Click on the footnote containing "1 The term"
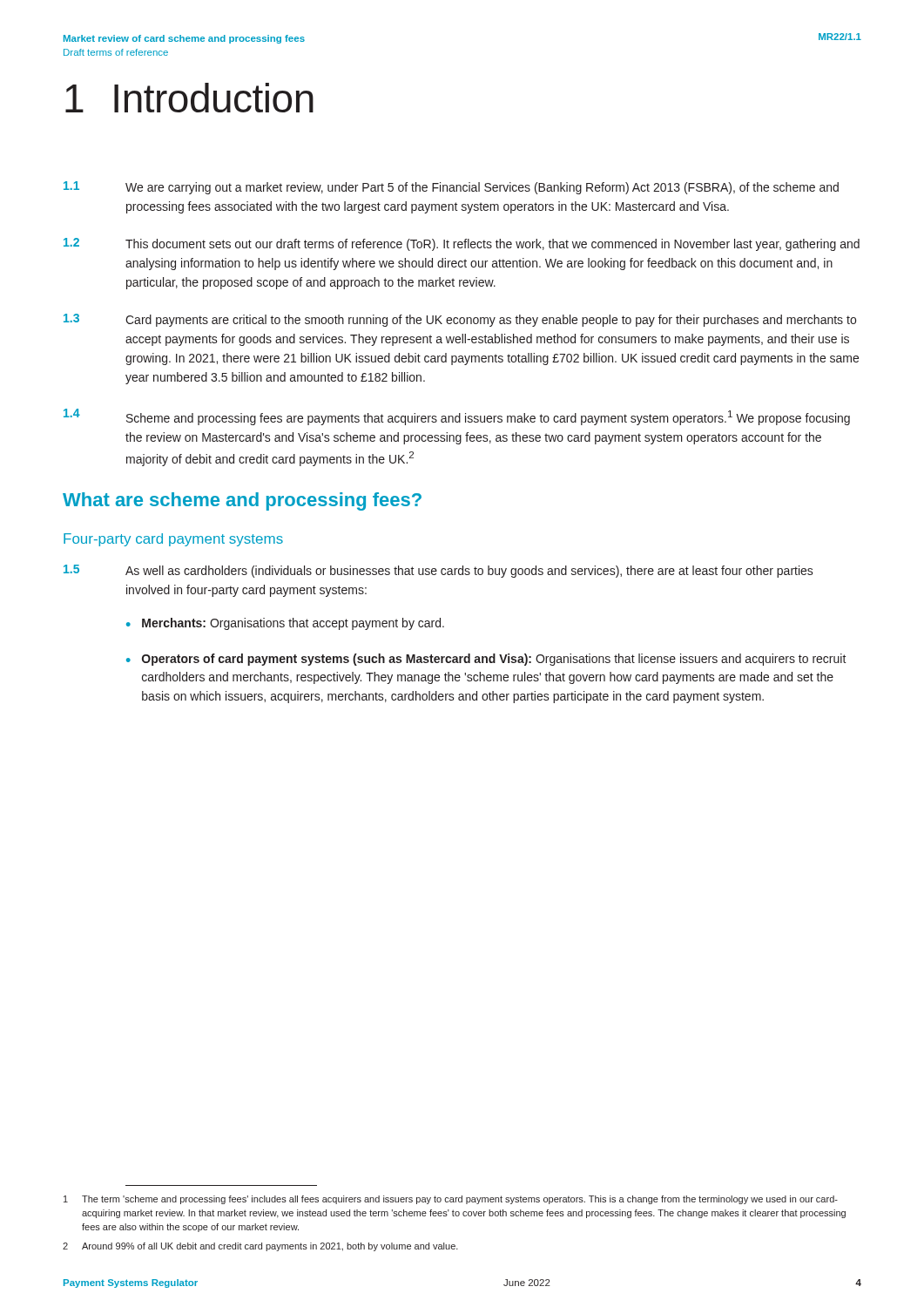Image resolution: width=924 pixels, height=1307 pixels. pos(462,1214)
